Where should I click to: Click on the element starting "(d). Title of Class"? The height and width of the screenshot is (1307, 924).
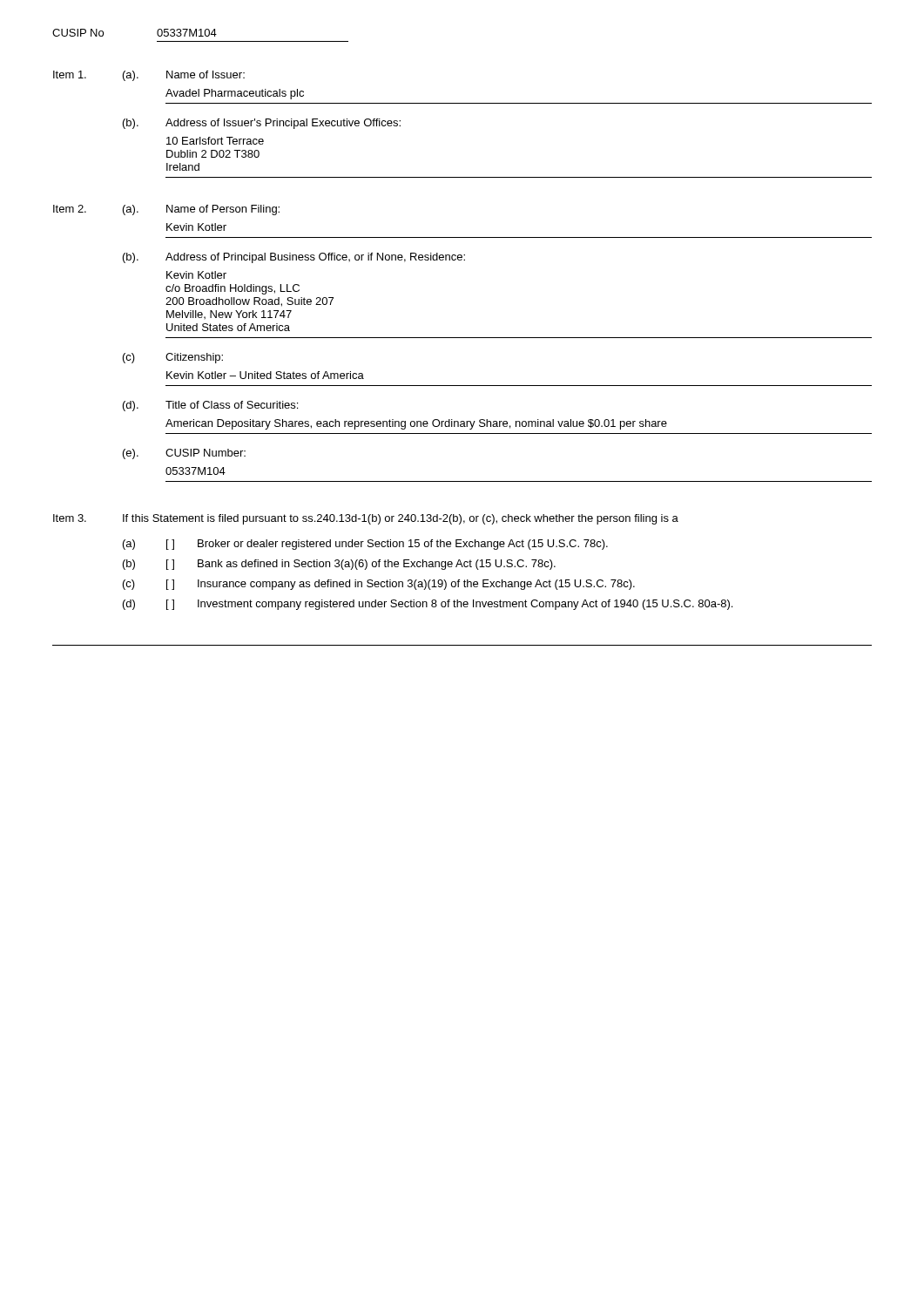[x=462, y=416]
